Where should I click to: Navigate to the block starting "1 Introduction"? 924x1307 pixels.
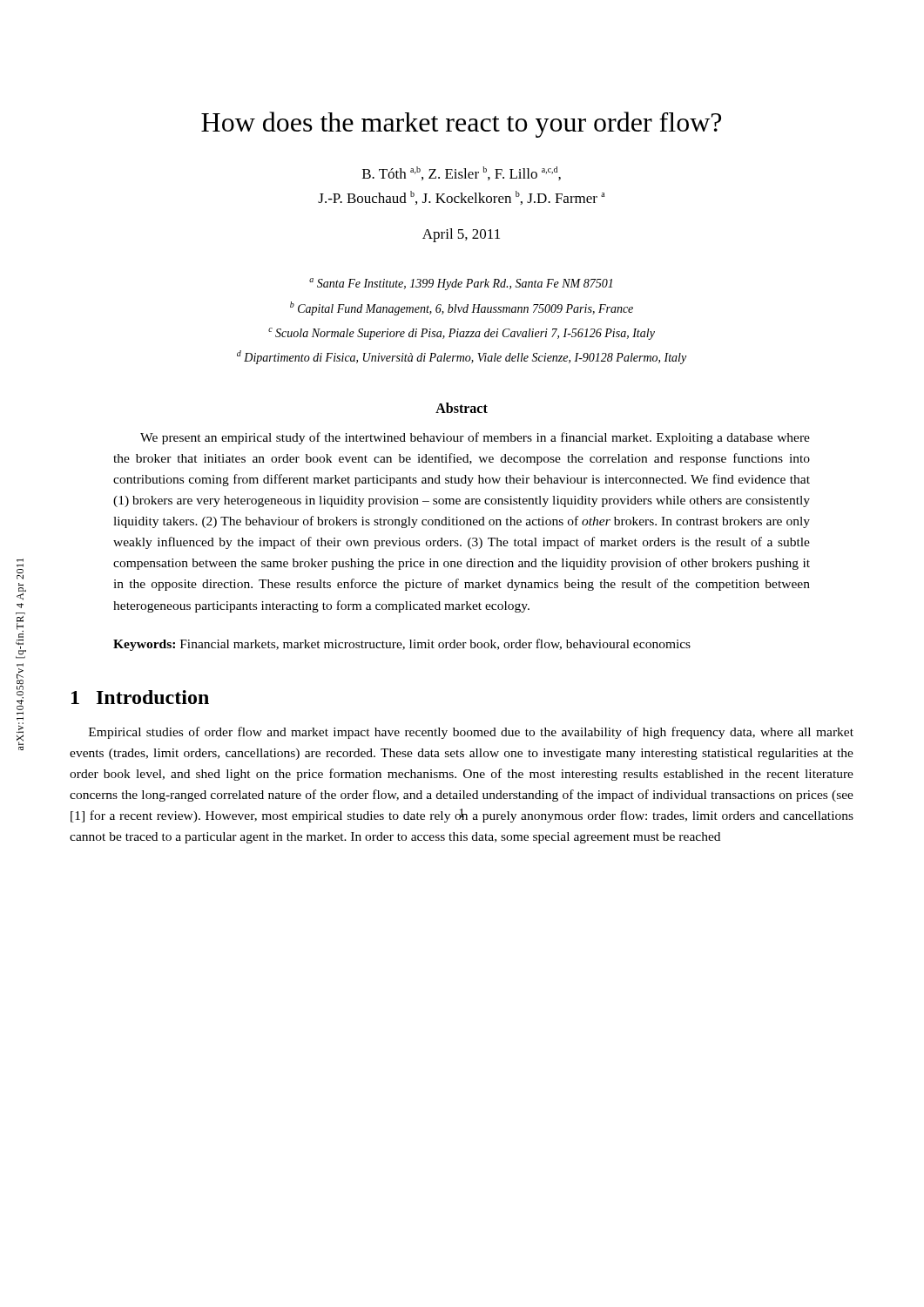pos(139,697)
